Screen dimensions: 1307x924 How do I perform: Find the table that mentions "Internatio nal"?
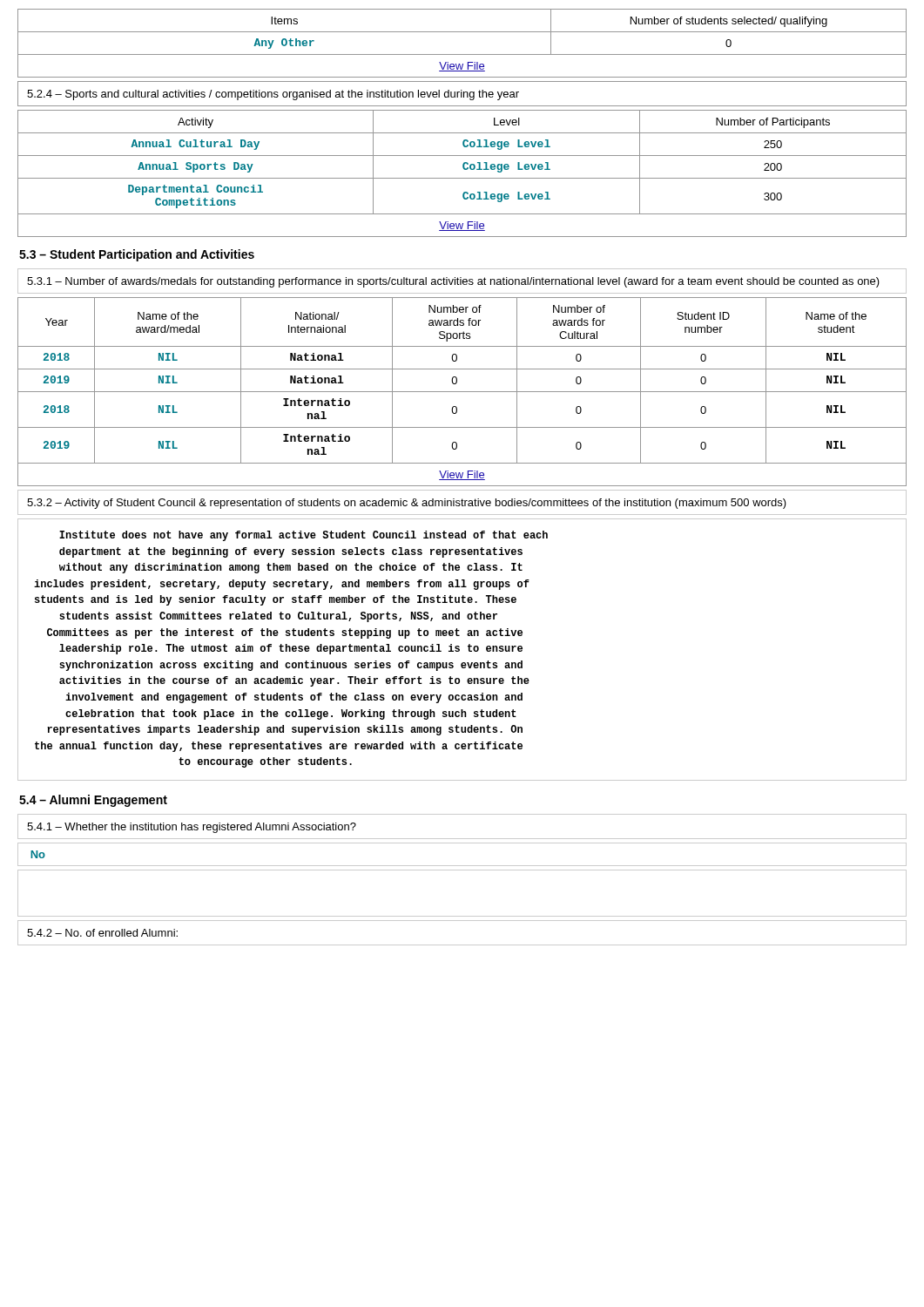pos(462,392)
